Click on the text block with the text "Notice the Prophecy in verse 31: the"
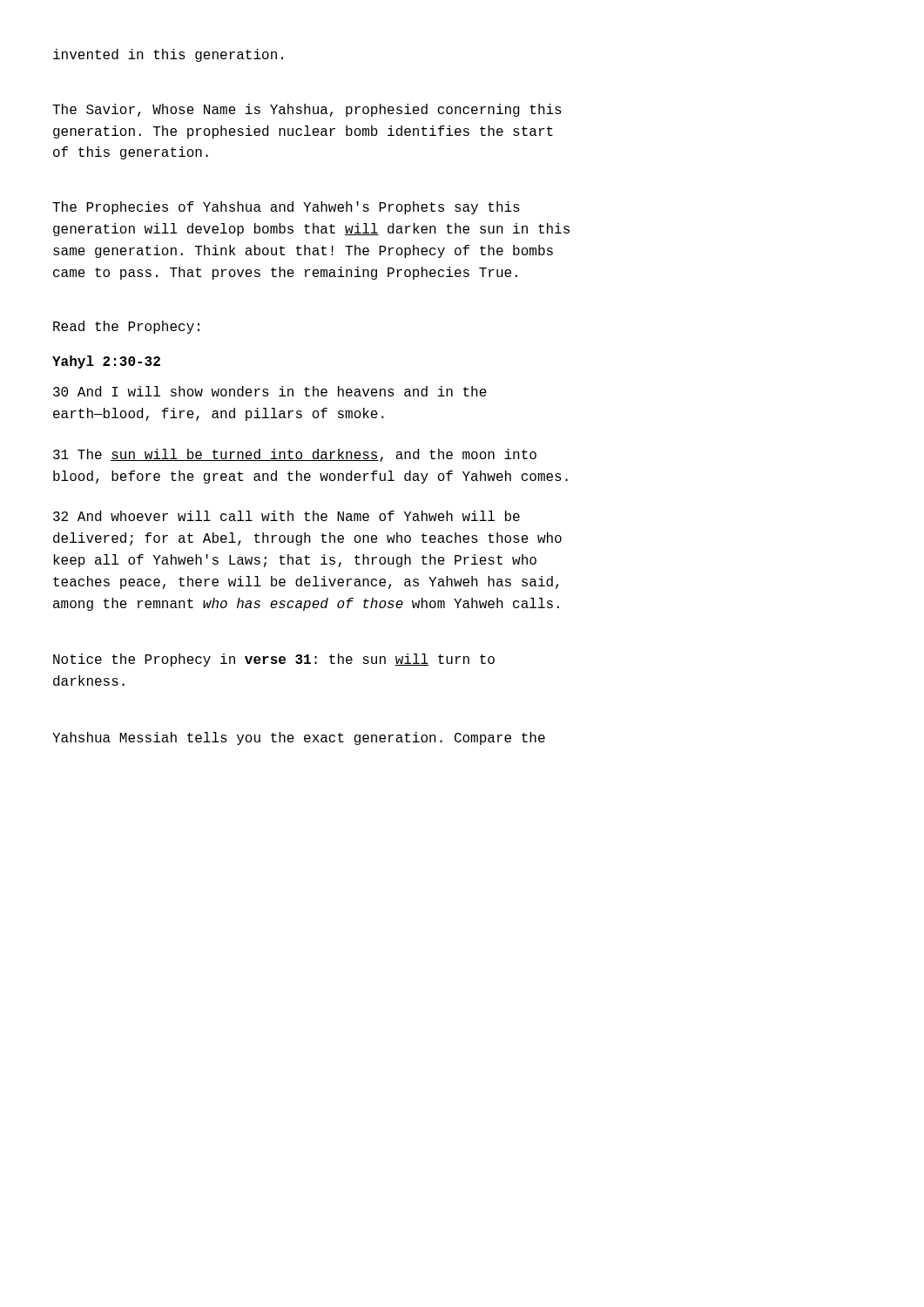This screenshot has width=924, height=1307. point(274,672)
